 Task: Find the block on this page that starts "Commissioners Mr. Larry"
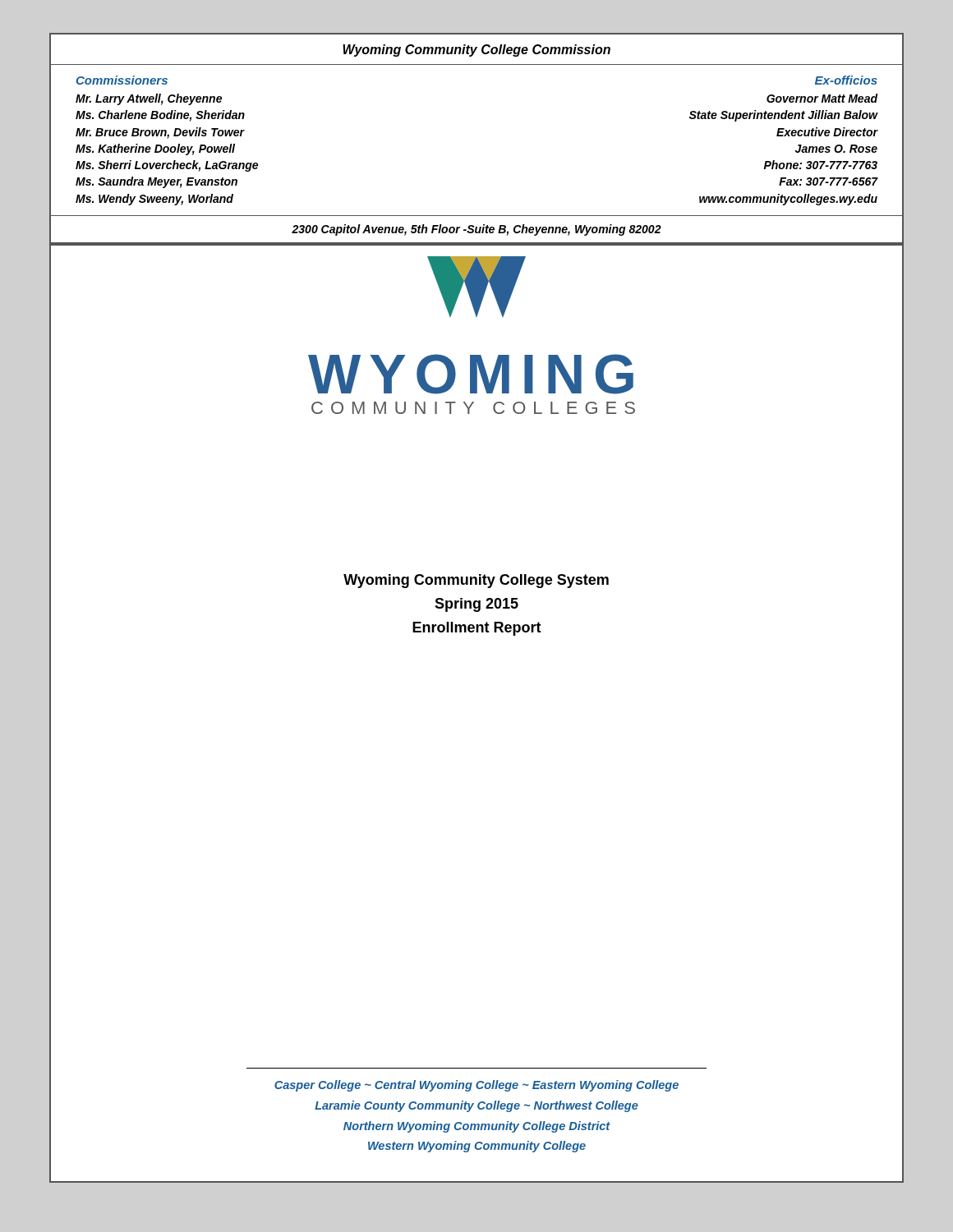click(x=122, y=80)
